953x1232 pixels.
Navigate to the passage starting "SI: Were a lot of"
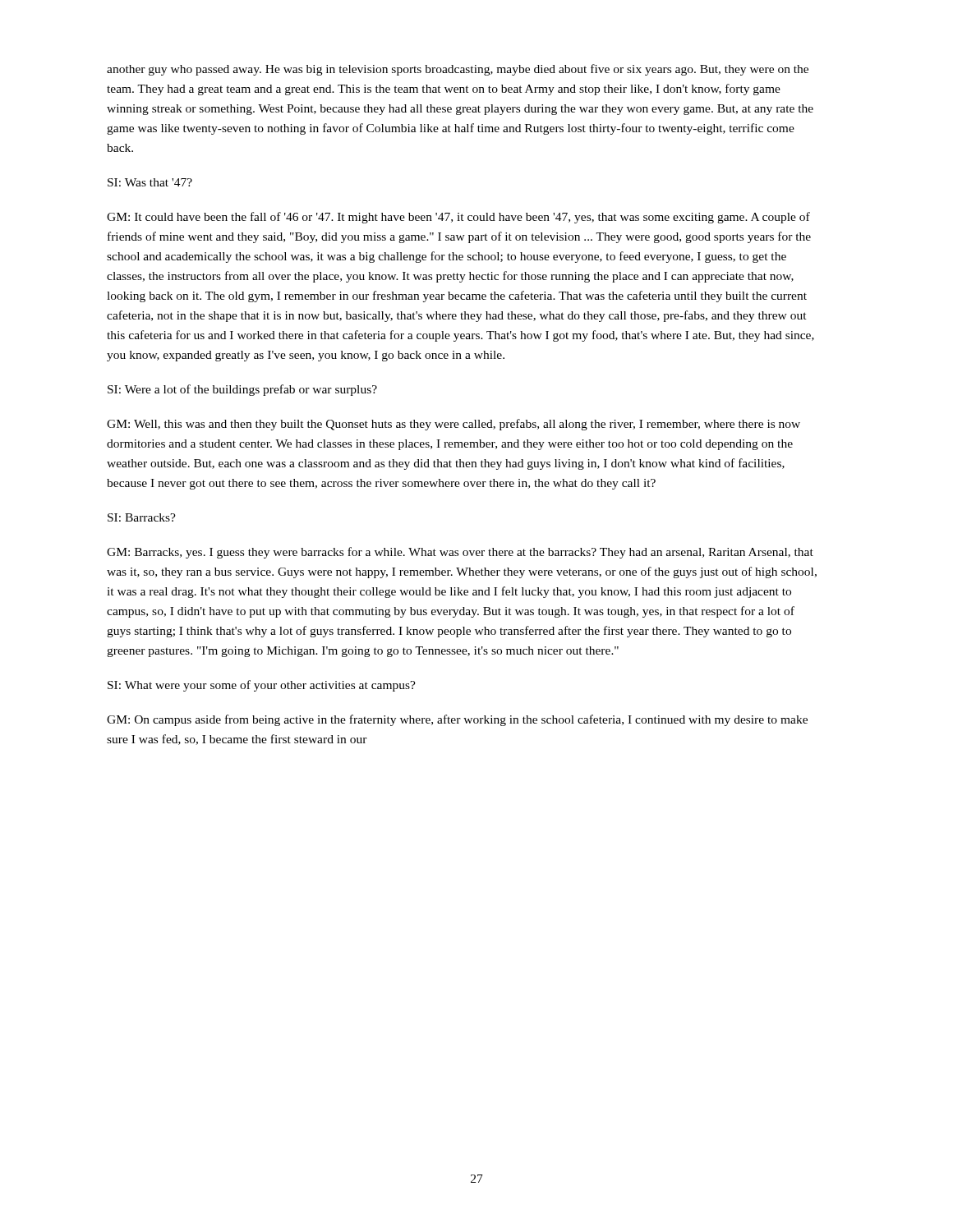[242, 390]
